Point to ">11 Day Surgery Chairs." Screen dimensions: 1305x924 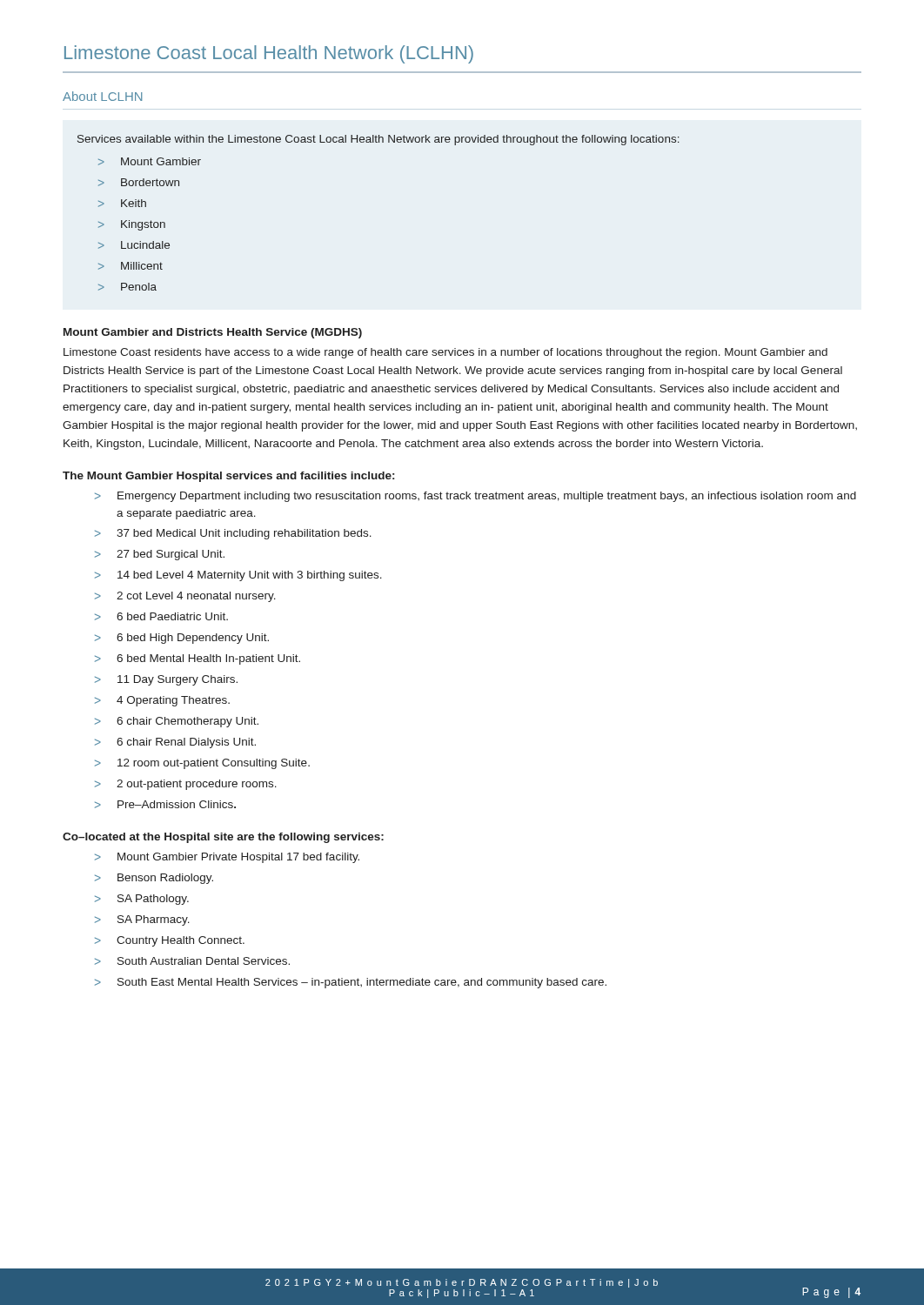(166, 680)
